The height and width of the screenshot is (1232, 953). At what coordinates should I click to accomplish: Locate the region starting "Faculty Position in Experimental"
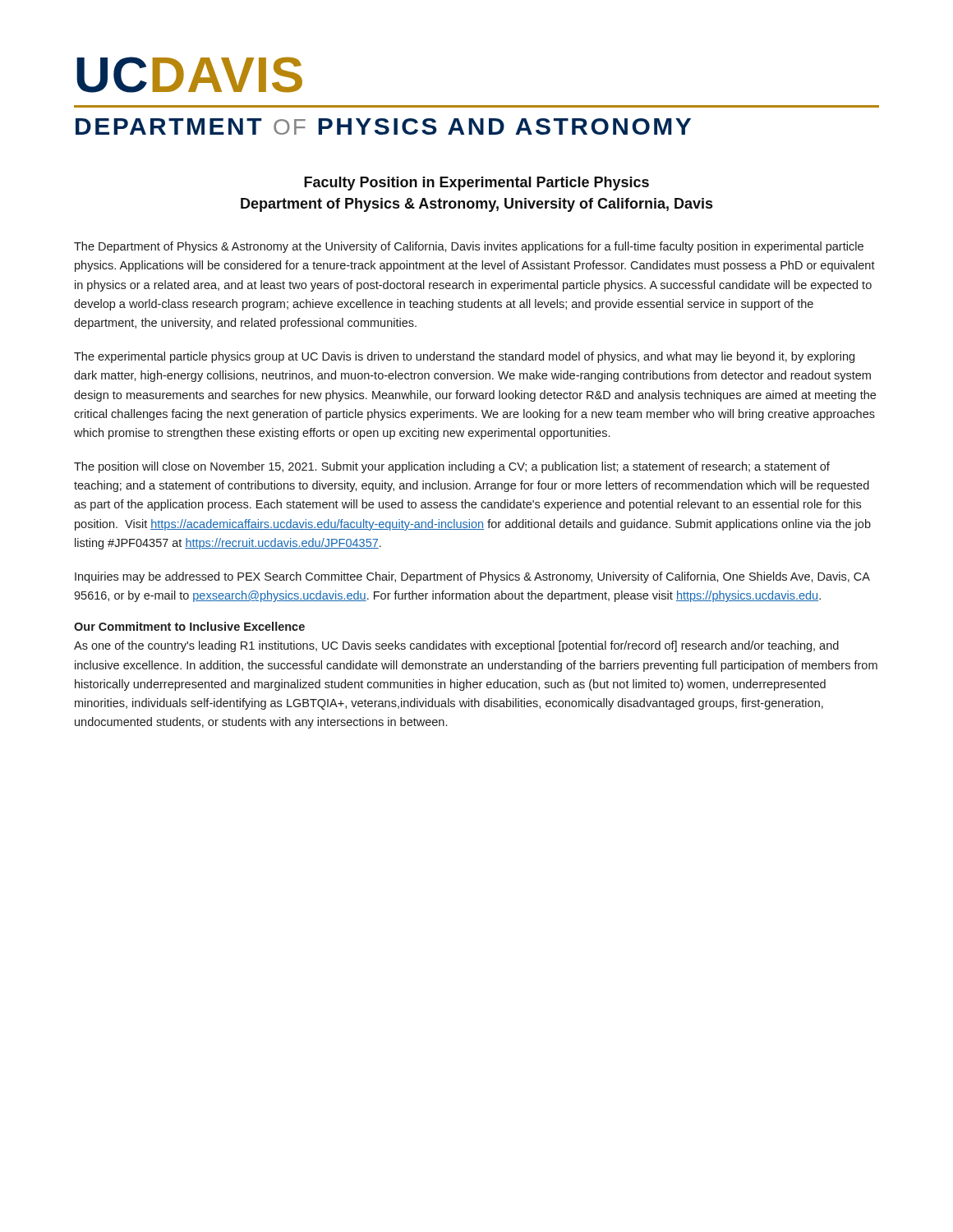[476, 193]
